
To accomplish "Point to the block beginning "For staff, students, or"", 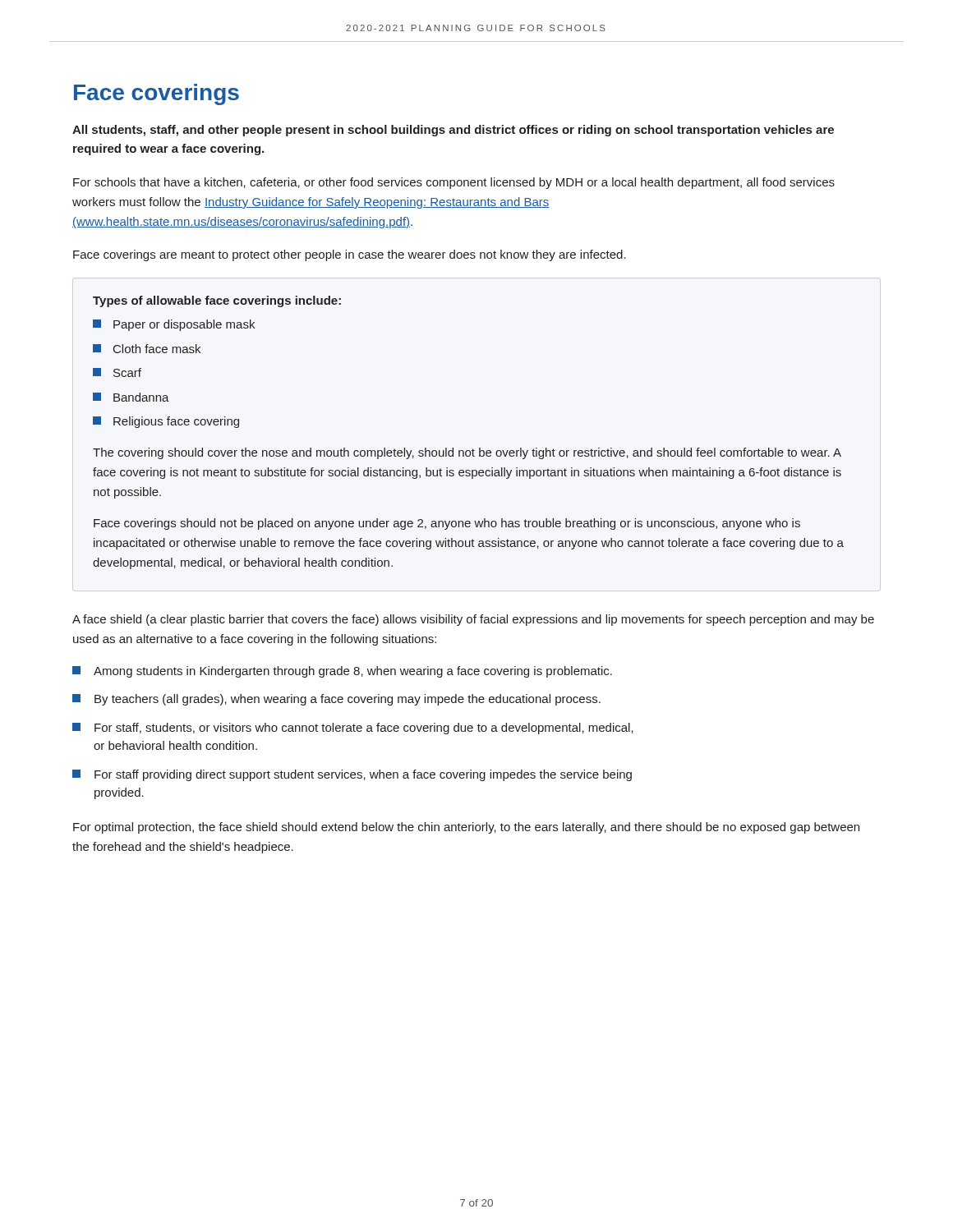I will 353,737.
